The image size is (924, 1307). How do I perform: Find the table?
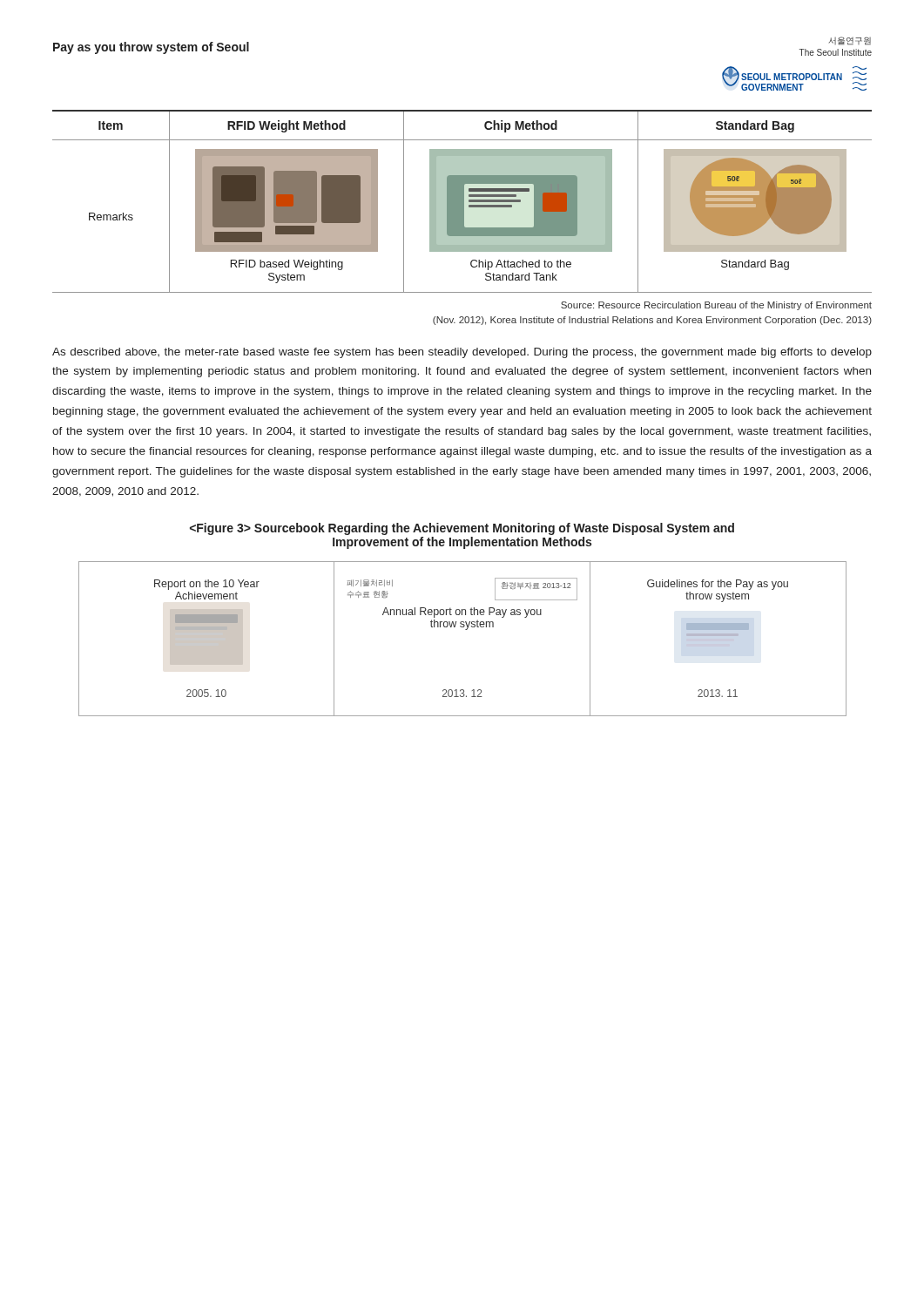tap(462, 201)
